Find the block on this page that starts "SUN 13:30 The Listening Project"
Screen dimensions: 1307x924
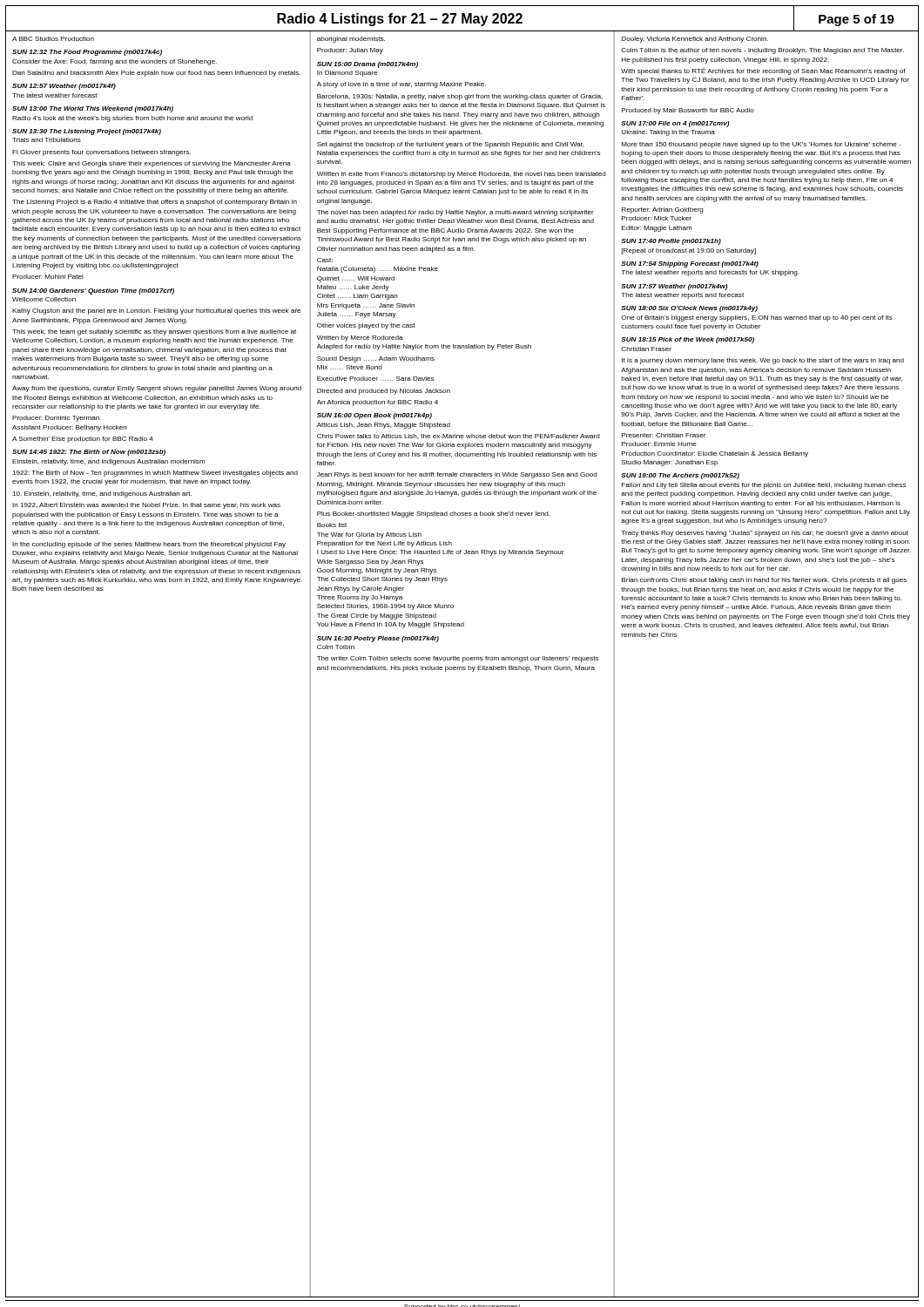point(157,205)
